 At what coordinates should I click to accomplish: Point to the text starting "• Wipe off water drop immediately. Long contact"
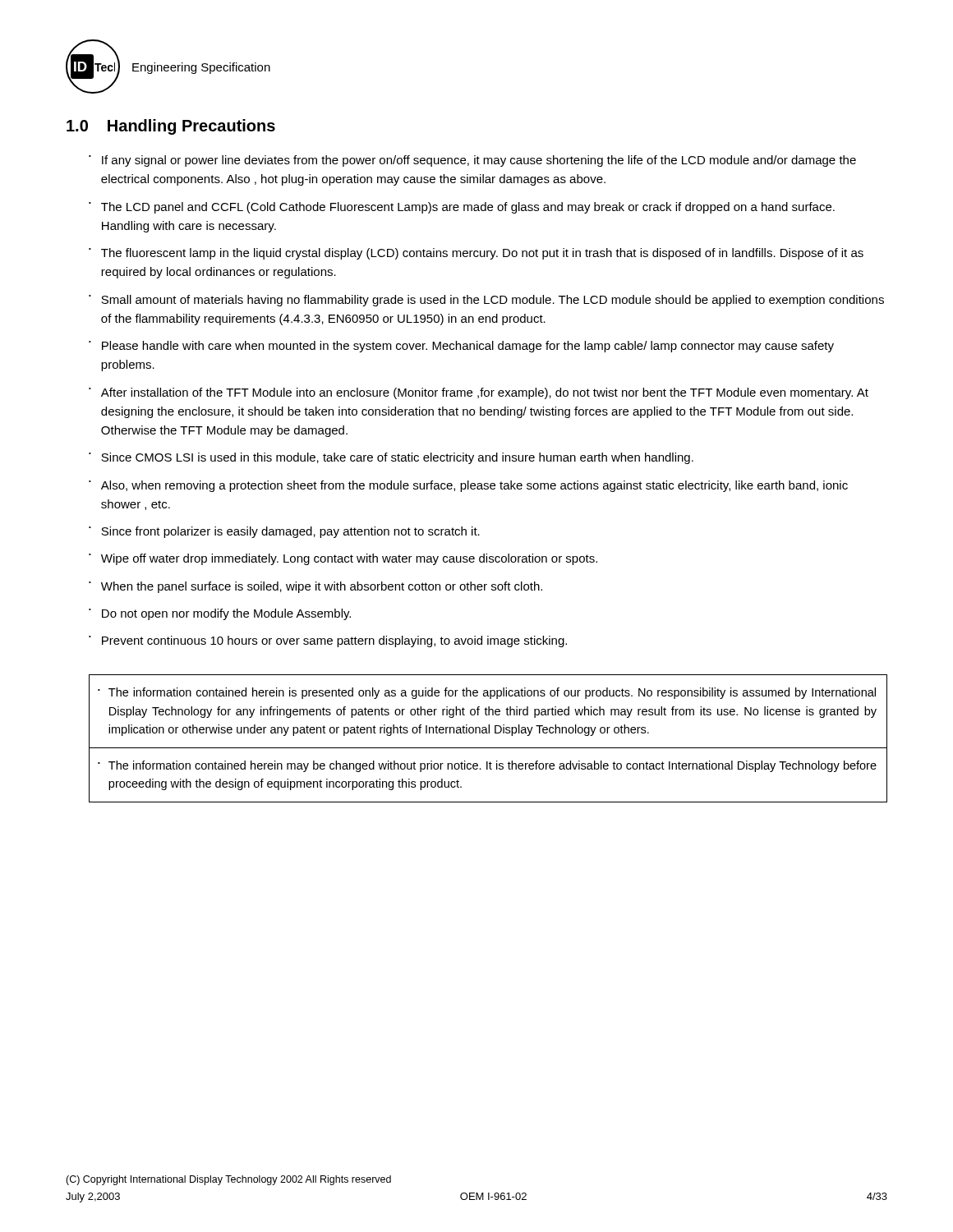[x=488, y=558]
